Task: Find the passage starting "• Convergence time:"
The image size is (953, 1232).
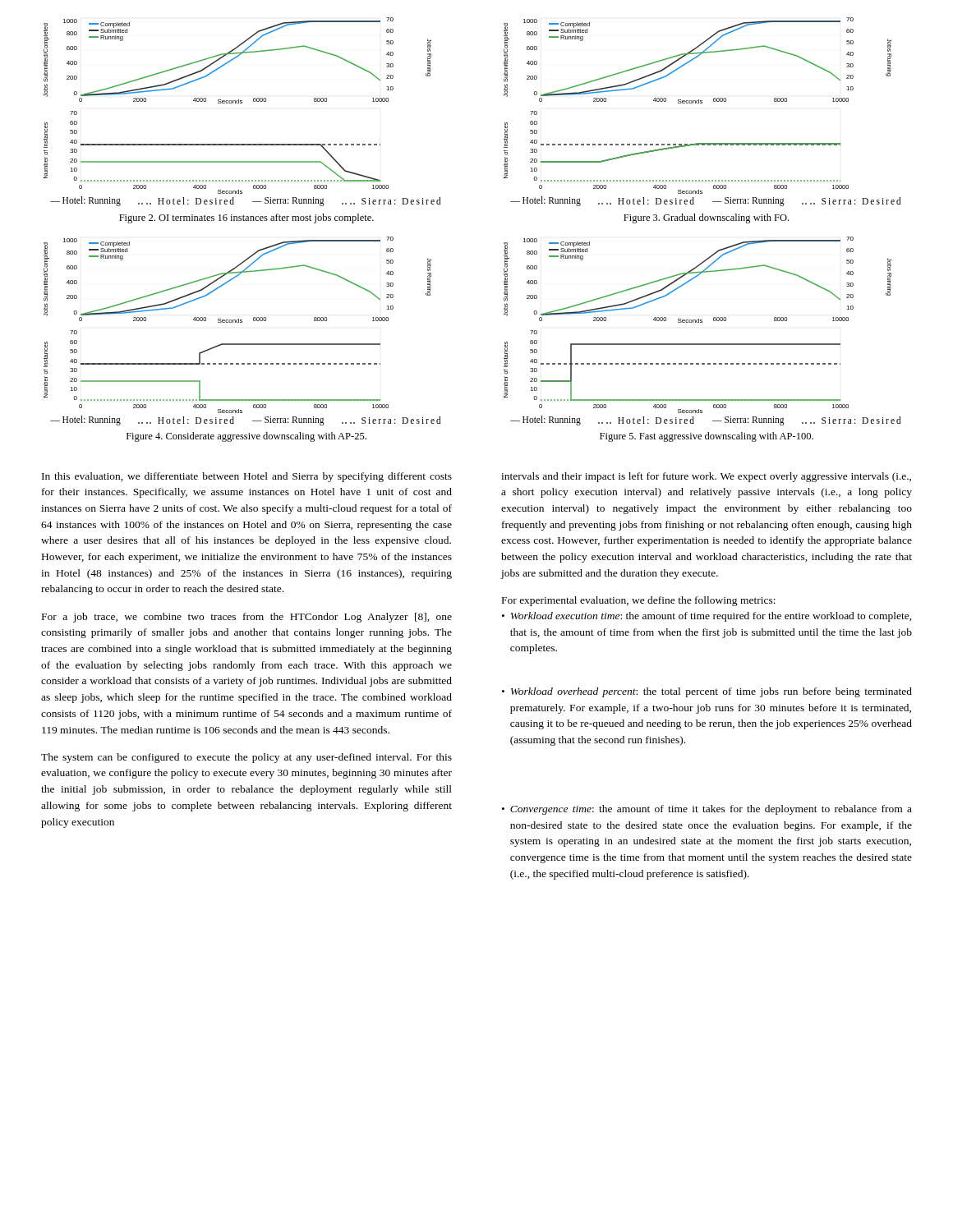Action: (x=707, y=841)
